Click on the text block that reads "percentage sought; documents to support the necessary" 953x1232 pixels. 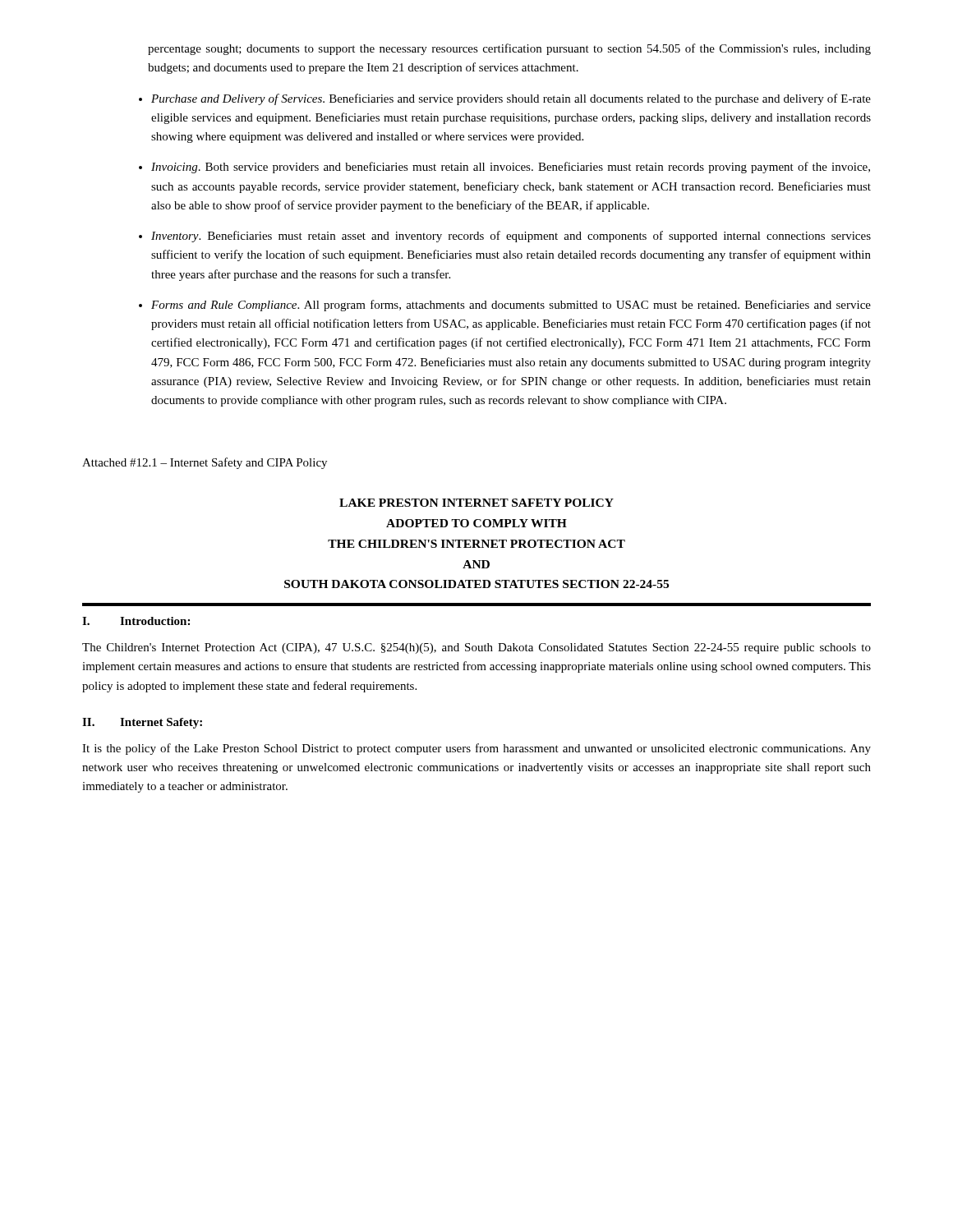click(509, 58)
